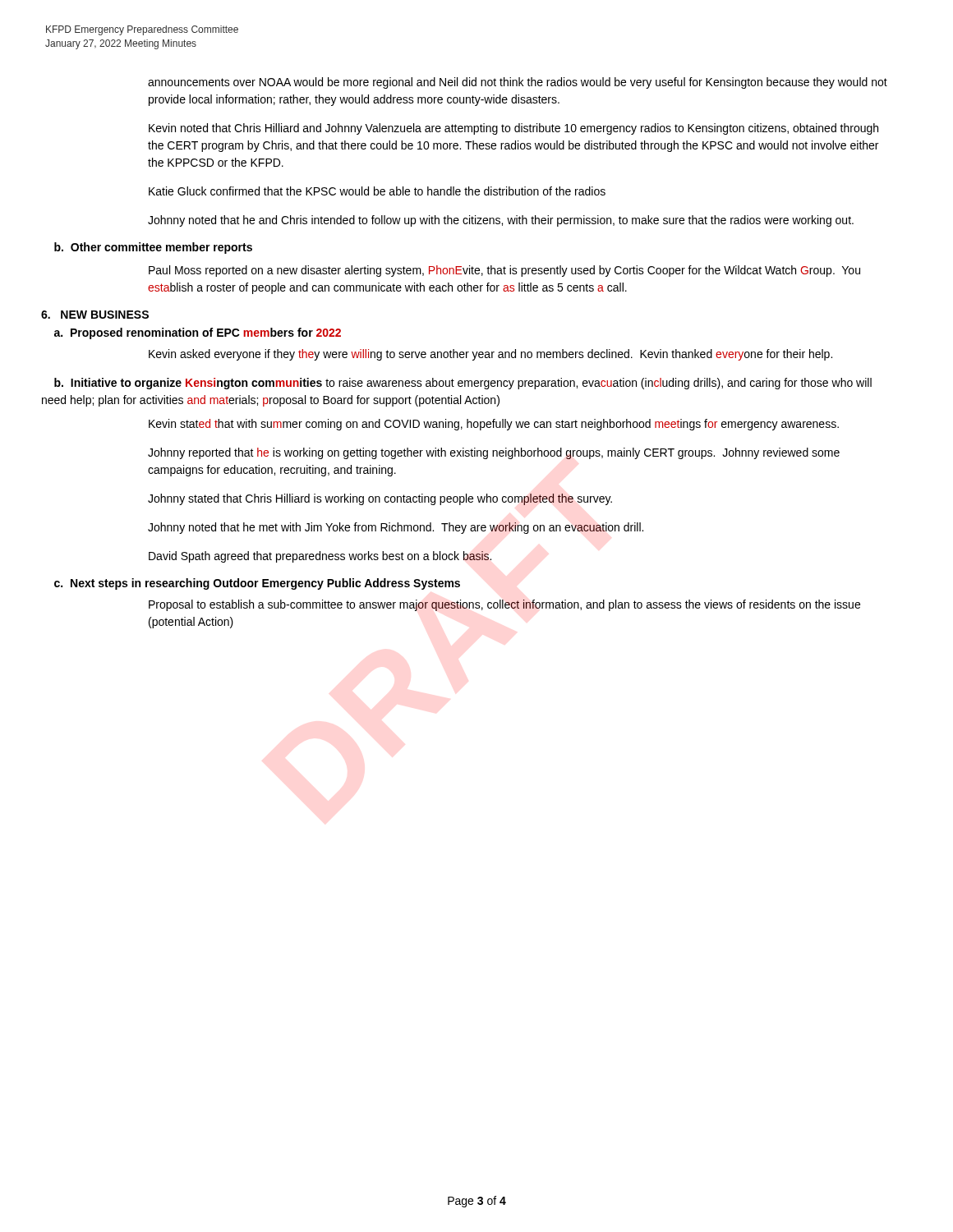Screen dimensions: 1232x953
Task: Navigate to the element starting "Kevin asked everyone if they"
Action: [x=491, y=354]
